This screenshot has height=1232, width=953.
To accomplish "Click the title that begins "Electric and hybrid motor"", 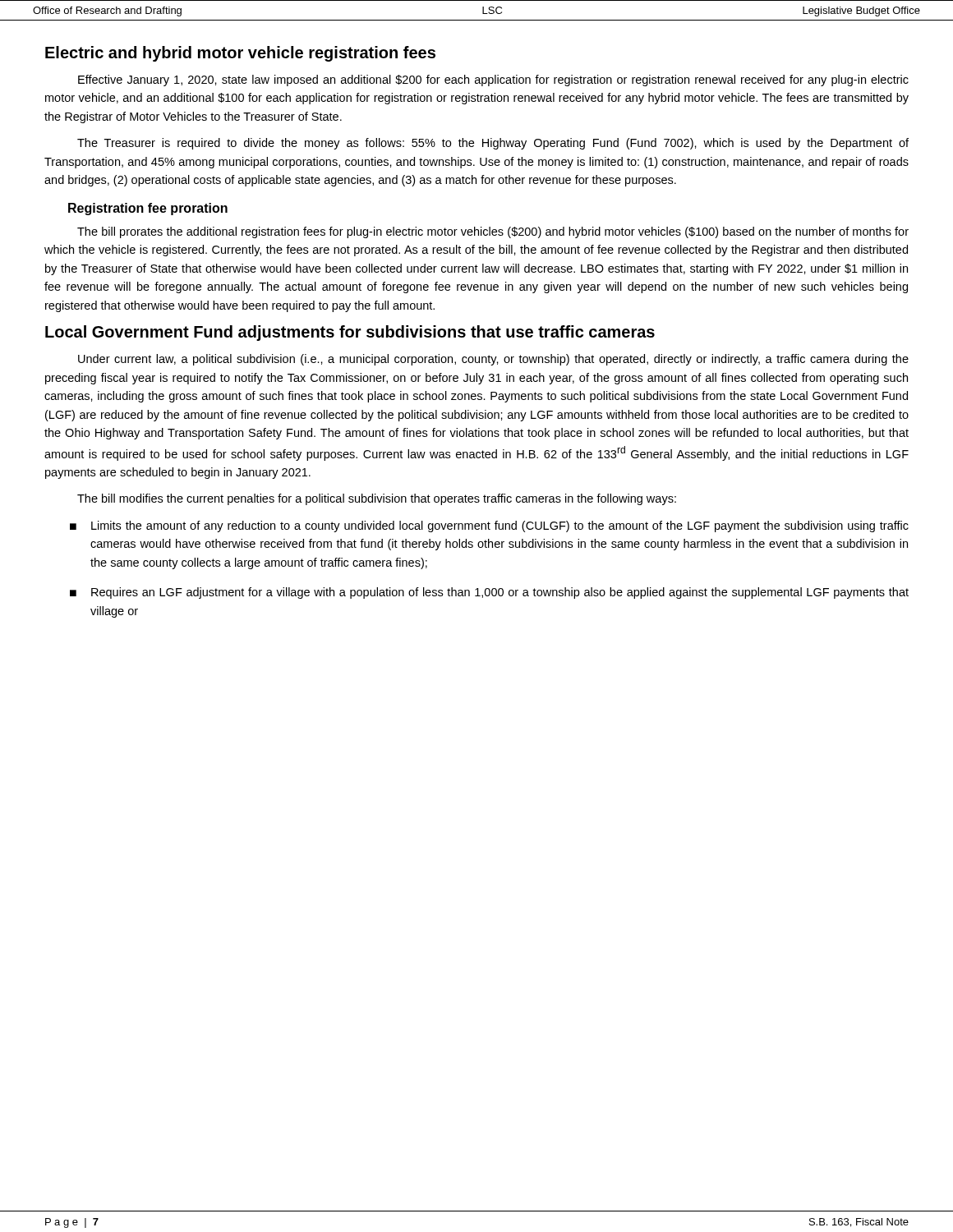I will point(240,54).
